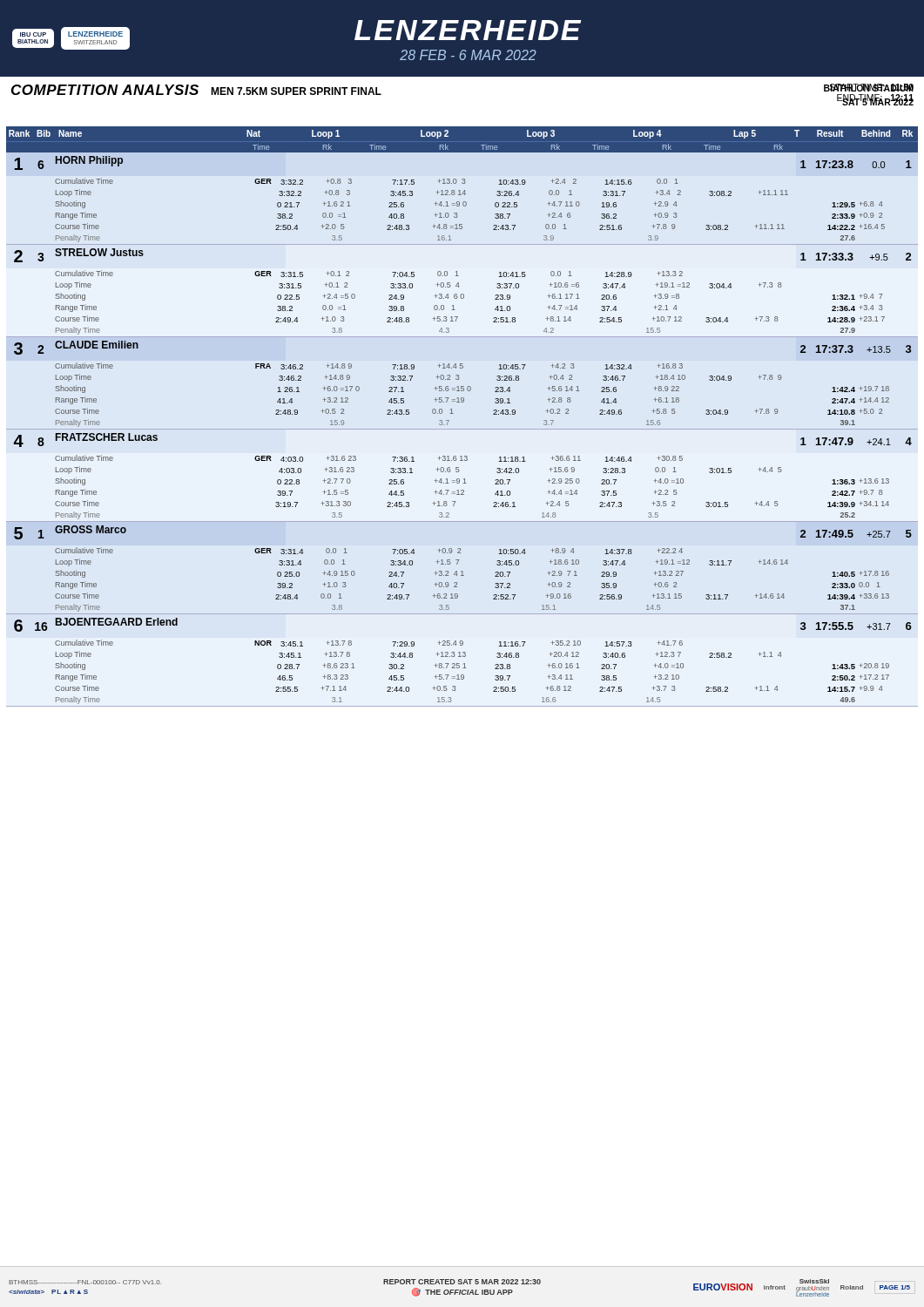Locate the text containing "BIATHLON STADIUM"
The image size is (924, 1307).
tap(869, 88)
